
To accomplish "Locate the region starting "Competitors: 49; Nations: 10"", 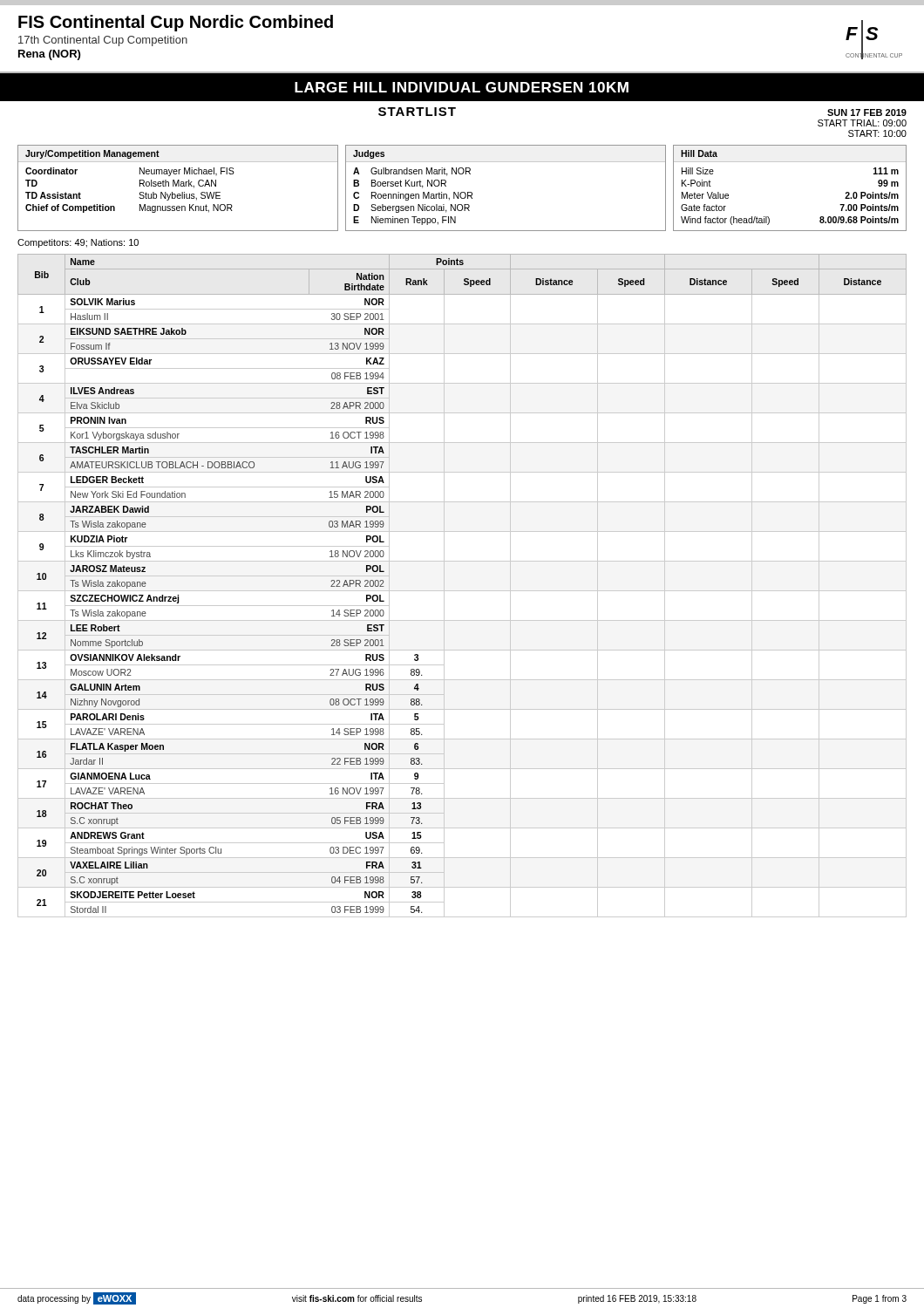I will tap(78, 242).
